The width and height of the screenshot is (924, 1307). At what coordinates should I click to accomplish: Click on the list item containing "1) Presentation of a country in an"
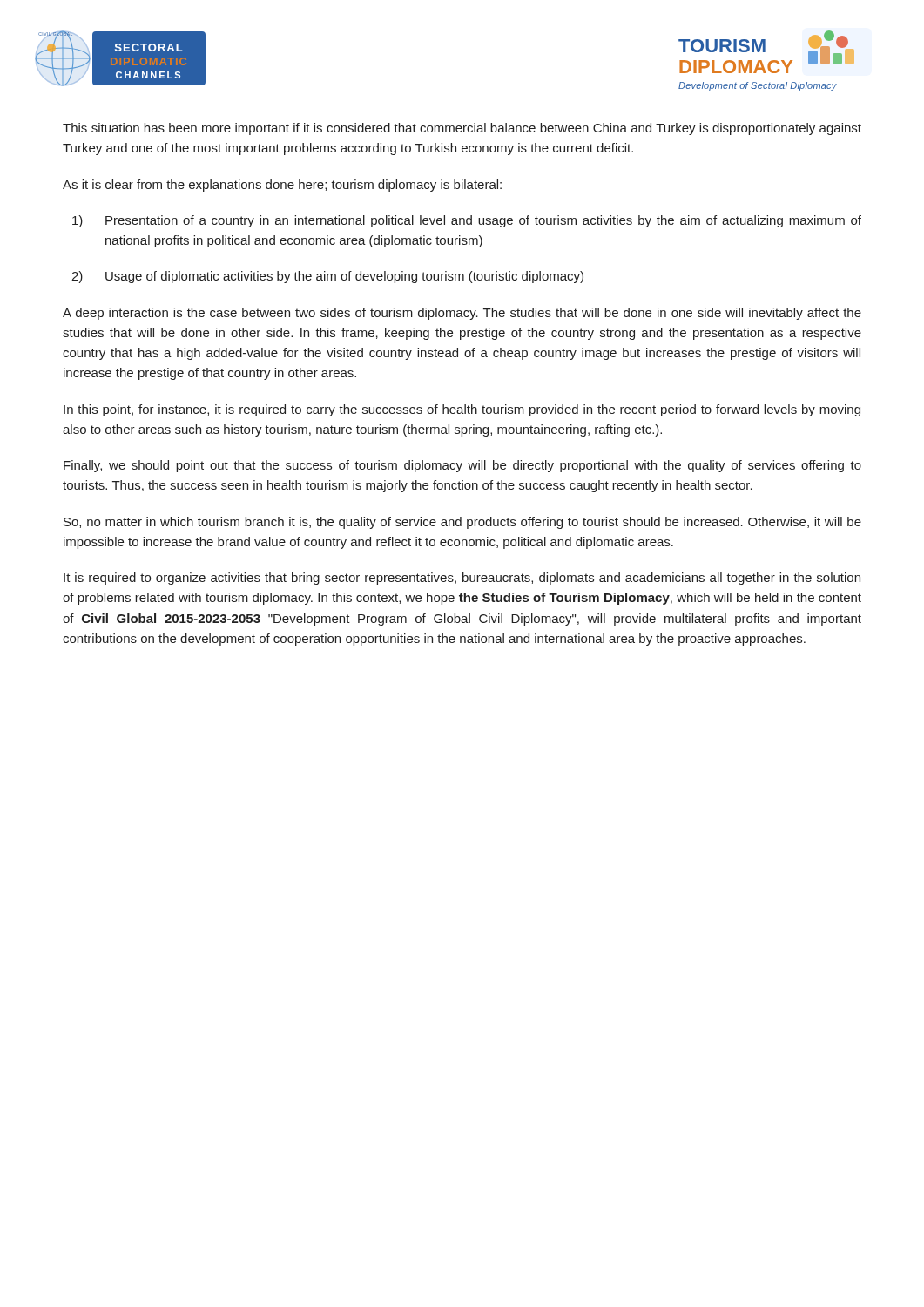pos(462,230)
